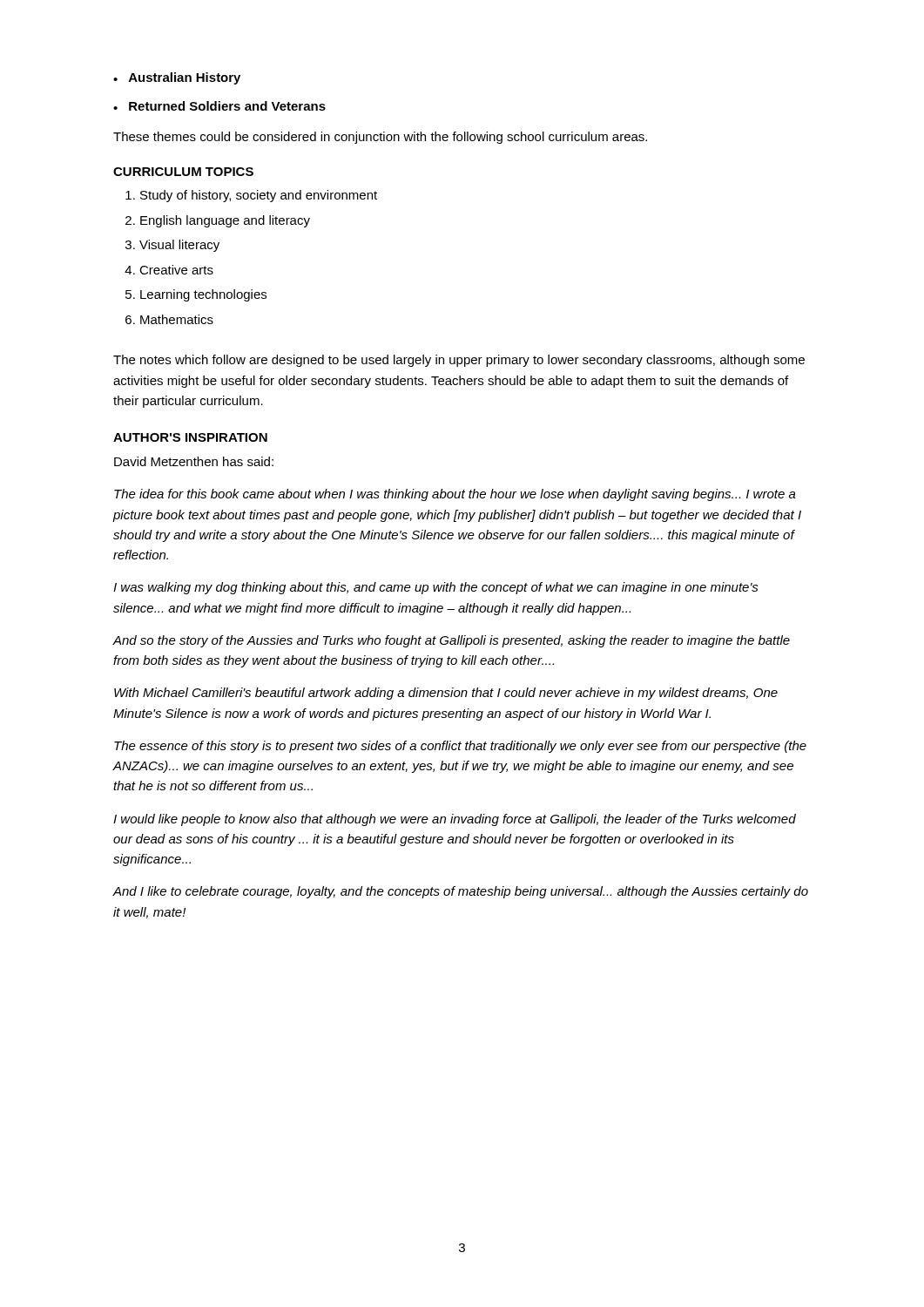This screenshot has width=924, height=1307.
Task: Select the passage starting "Learning technologies"
Action: (x=203, y=294)
